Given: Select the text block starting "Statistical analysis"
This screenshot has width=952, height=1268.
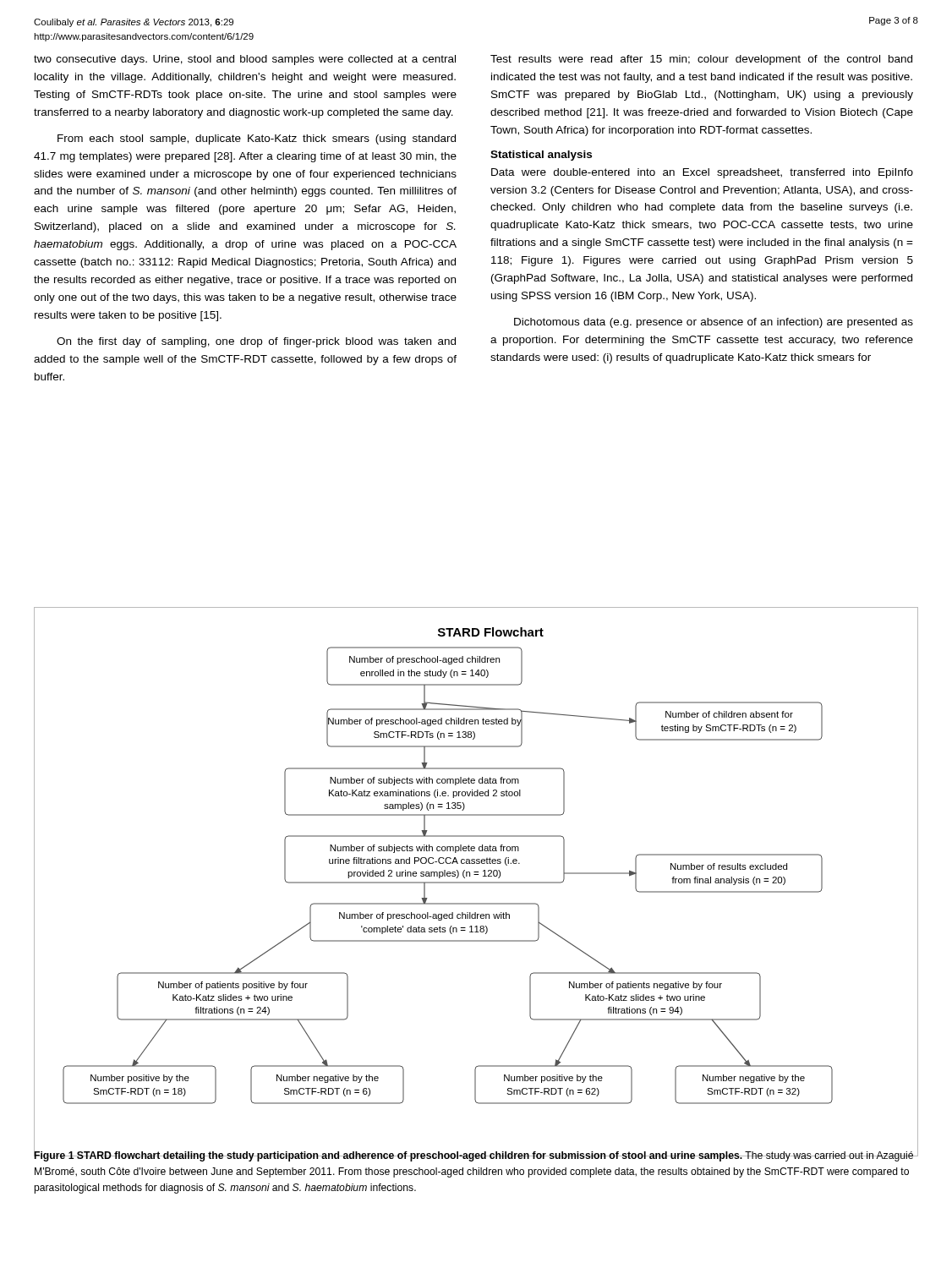Looking at the screenshot, I should [541, 154].
